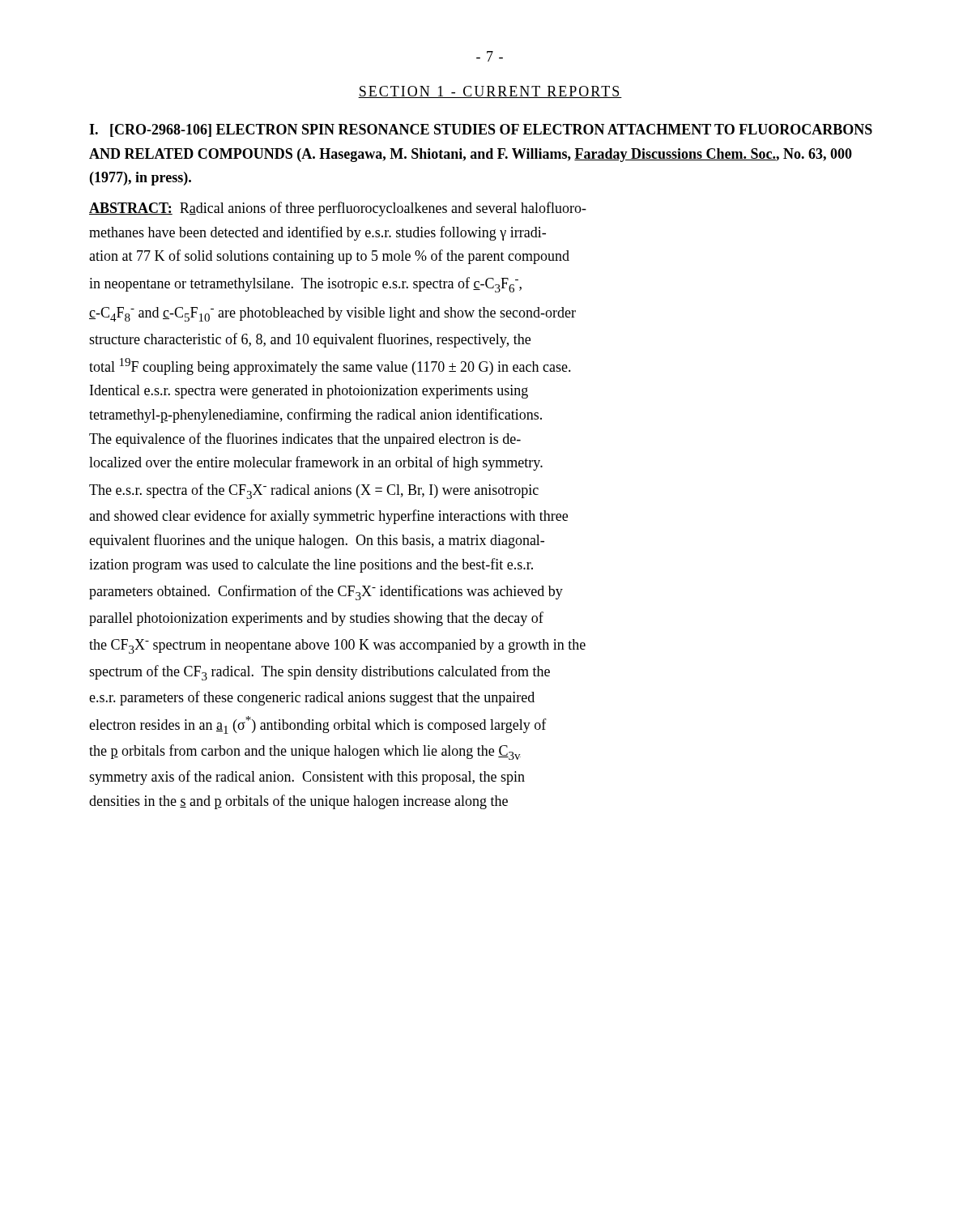
Task: Find the text block that reads "I. [CRO-2968-106] ELECTRON SPIN RESONANCE STUDIES OF ELECTRON"
Action: (x=481, y=154)
